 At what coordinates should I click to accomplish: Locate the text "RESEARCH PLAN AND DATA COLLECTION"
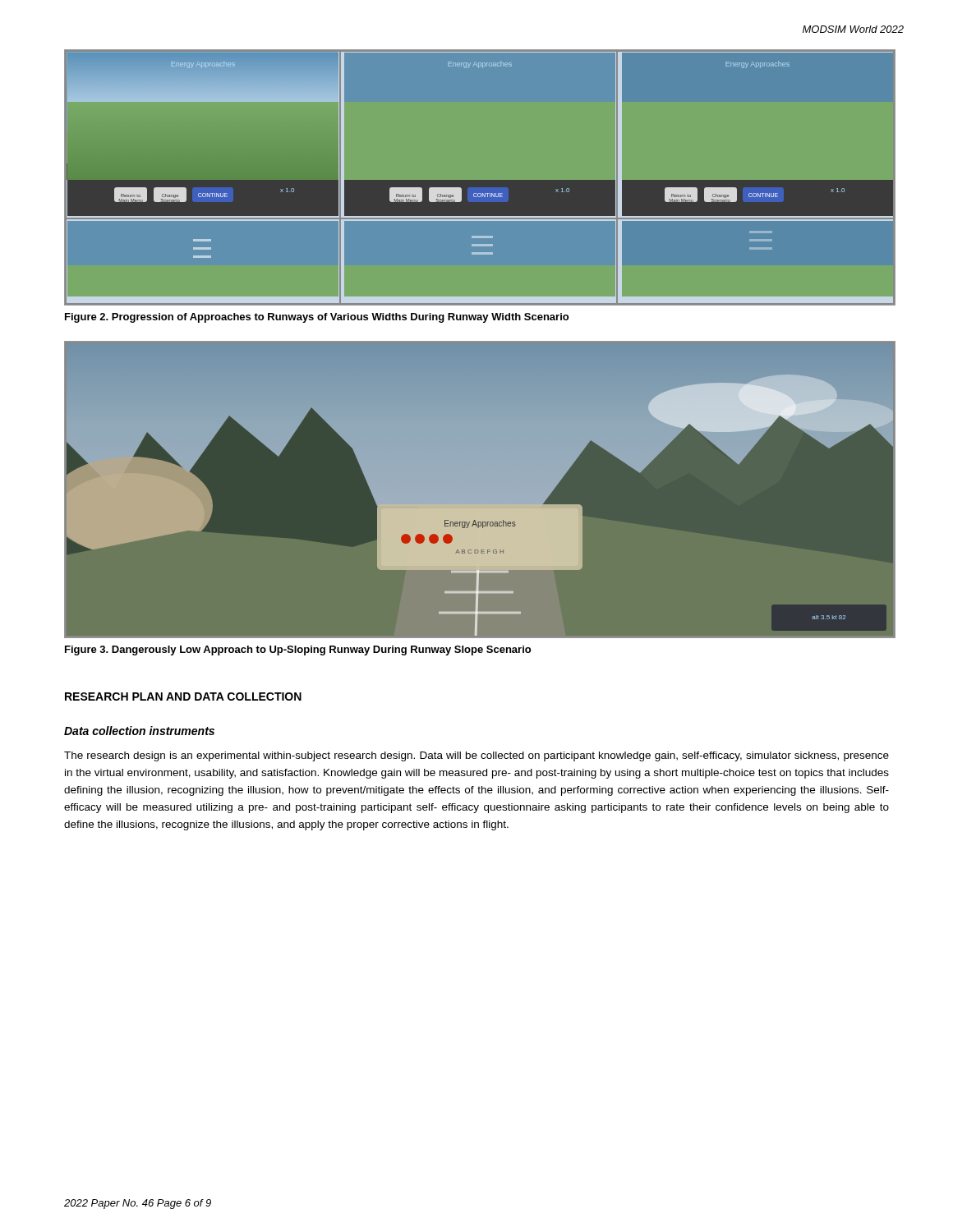(183, 697)
